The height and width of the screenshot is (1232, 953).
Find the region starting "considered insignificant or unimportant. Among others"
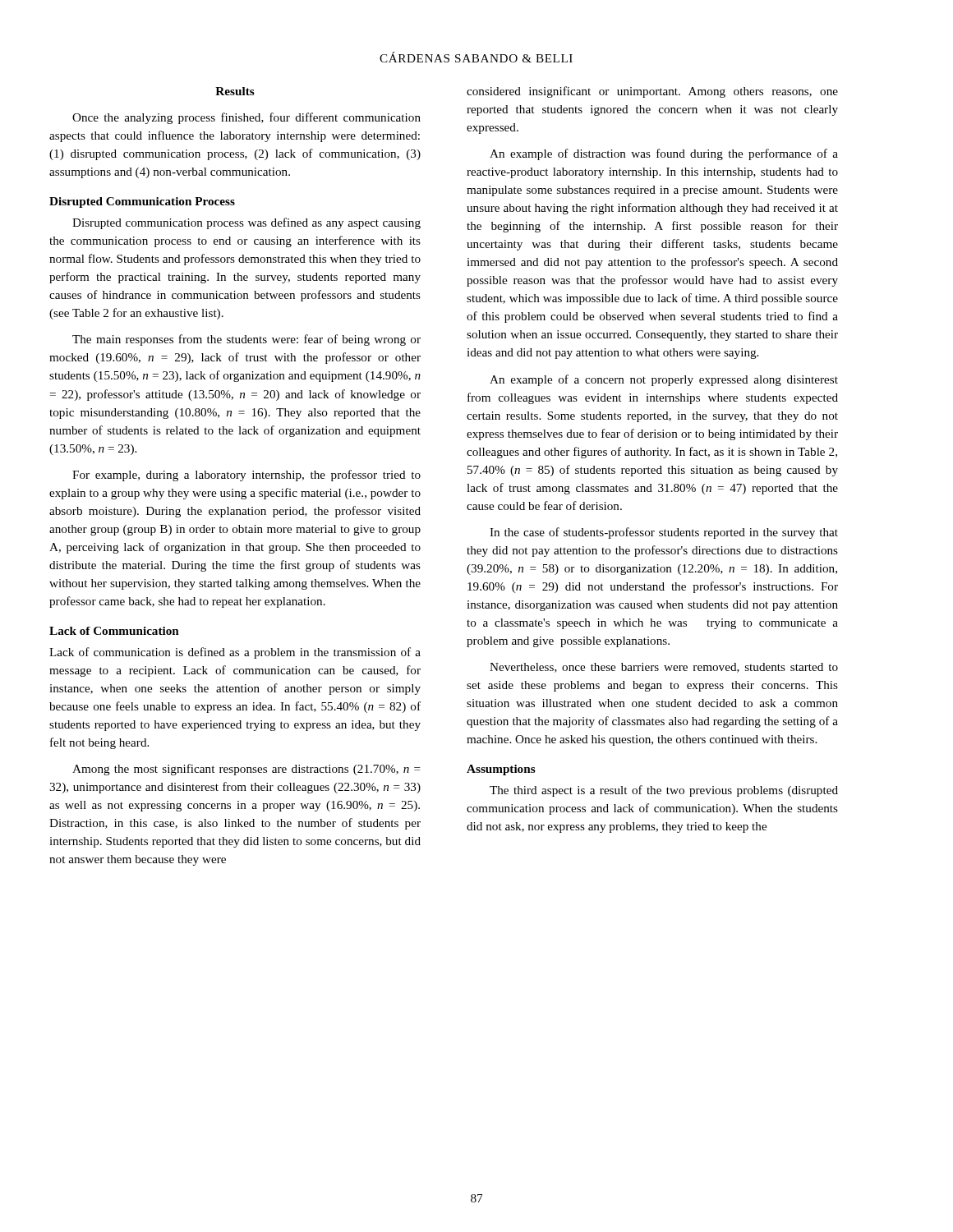click(652, 415)
